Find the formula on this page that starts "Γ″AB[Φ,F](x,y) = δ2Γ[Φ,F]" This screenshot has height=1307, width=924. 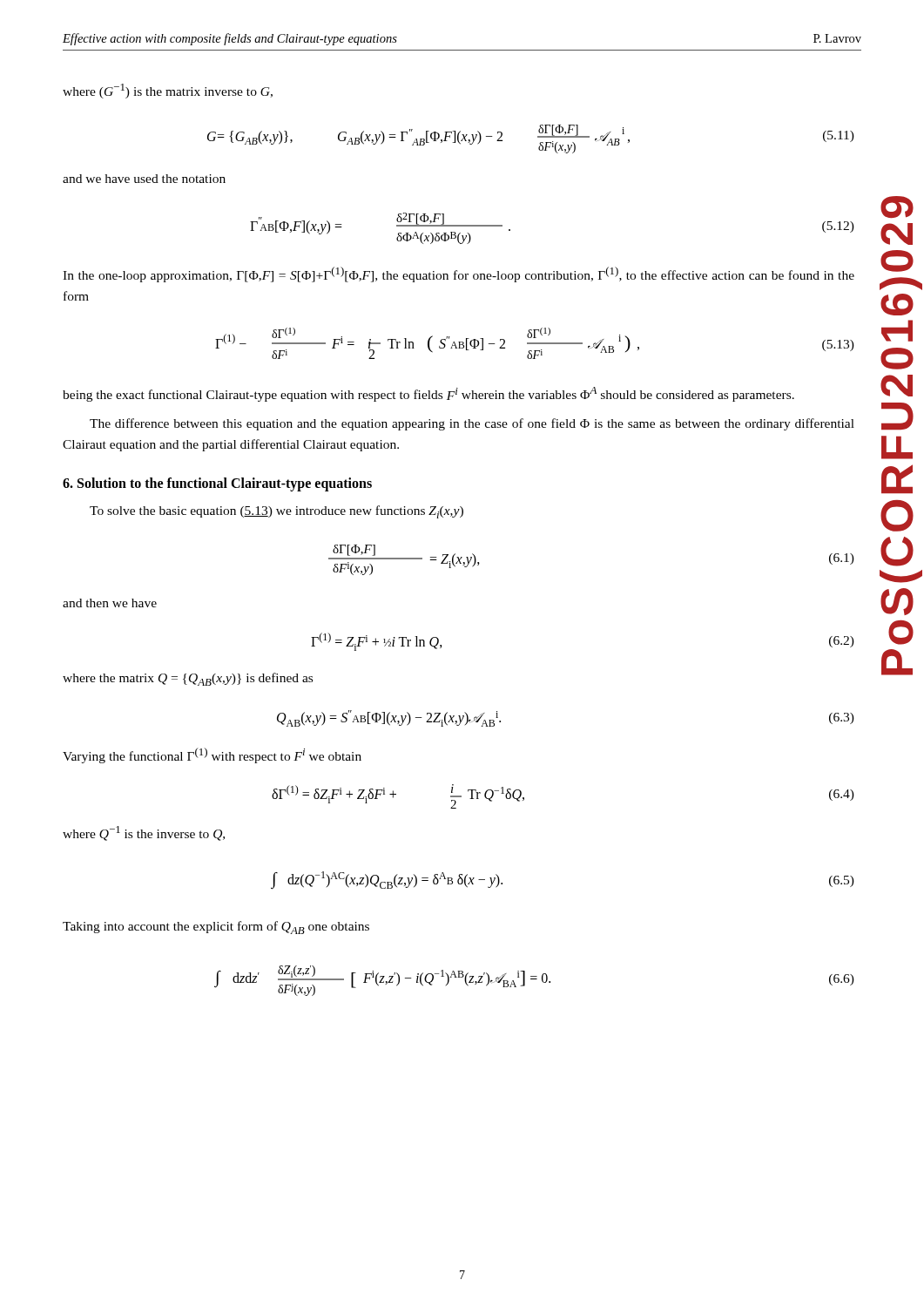point(317,230)
